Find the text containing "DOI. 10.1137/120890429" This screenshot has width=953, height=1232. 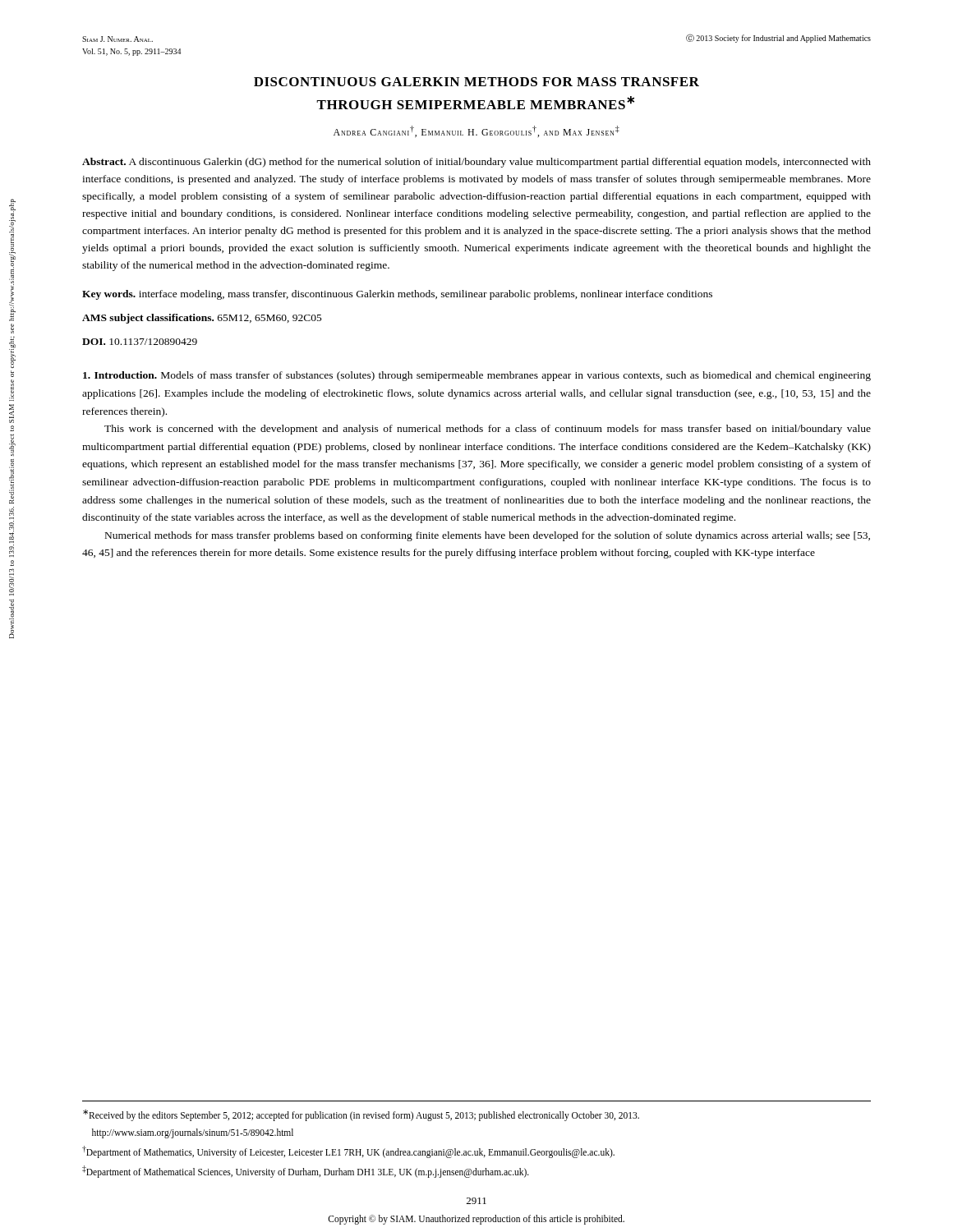140,342
